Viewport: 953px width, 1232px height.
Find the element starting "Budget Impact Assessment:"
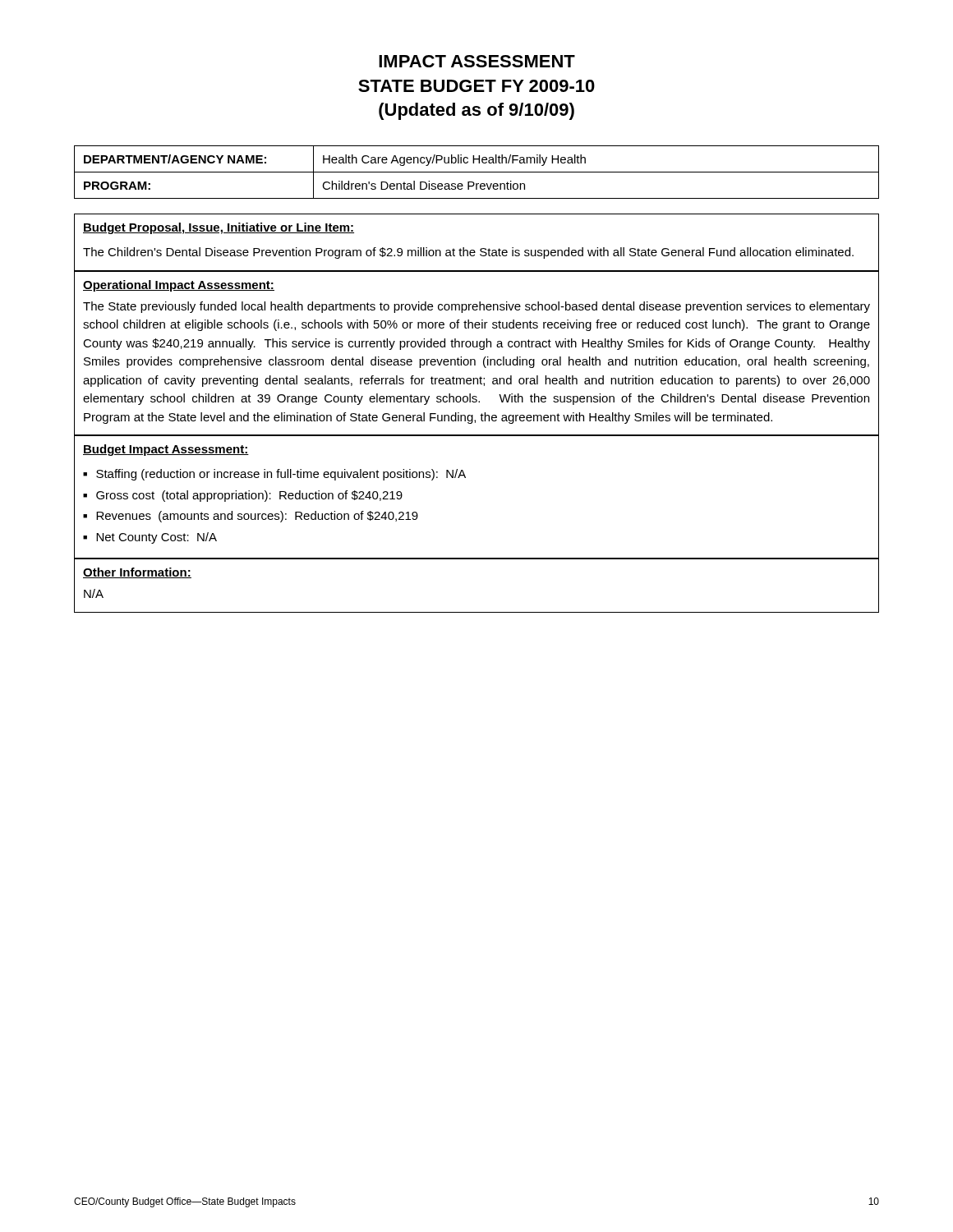(166, 449)
